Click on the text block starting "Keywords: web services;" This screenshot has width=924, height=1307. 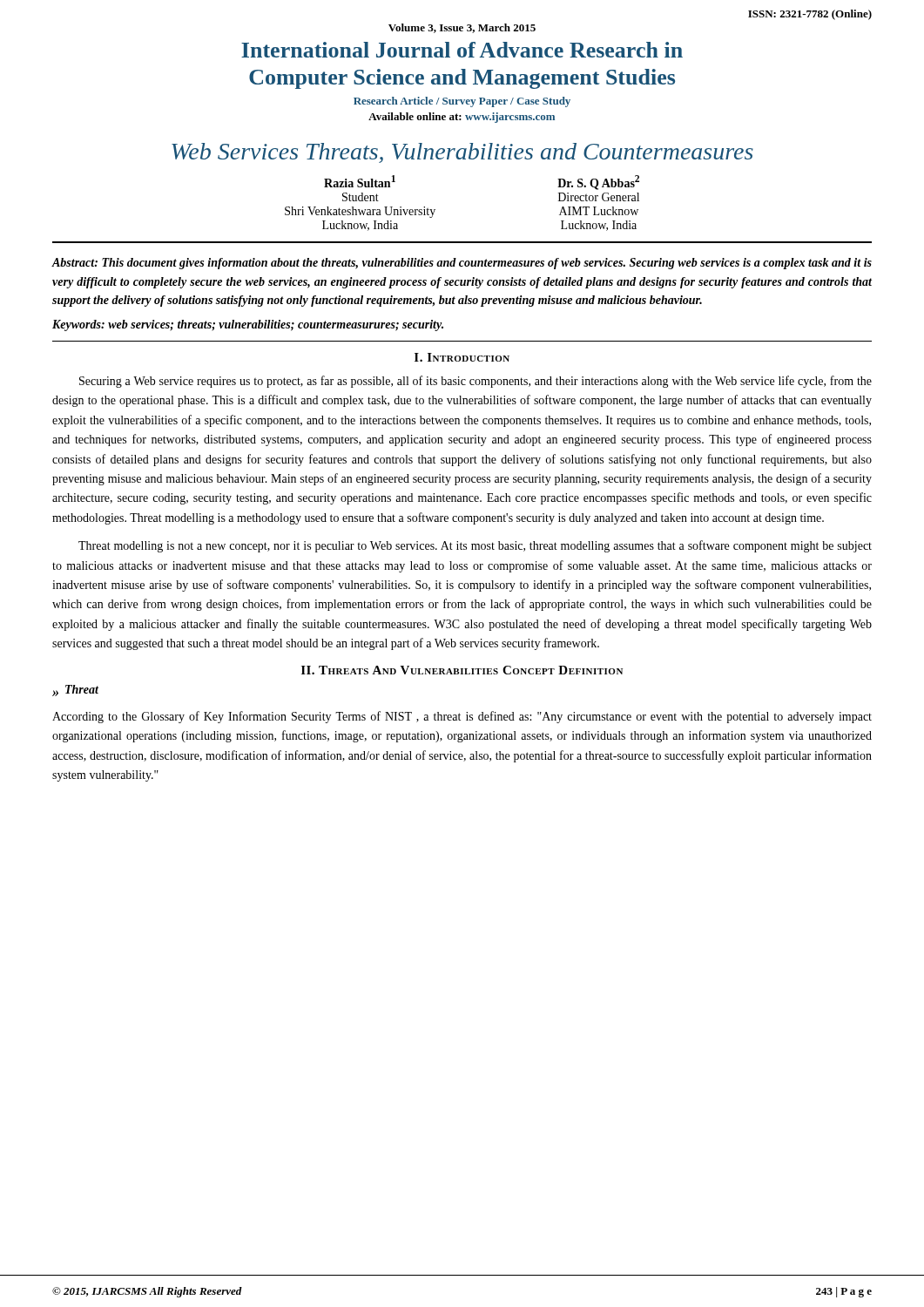pyautogui.click(x=248, y=325)
